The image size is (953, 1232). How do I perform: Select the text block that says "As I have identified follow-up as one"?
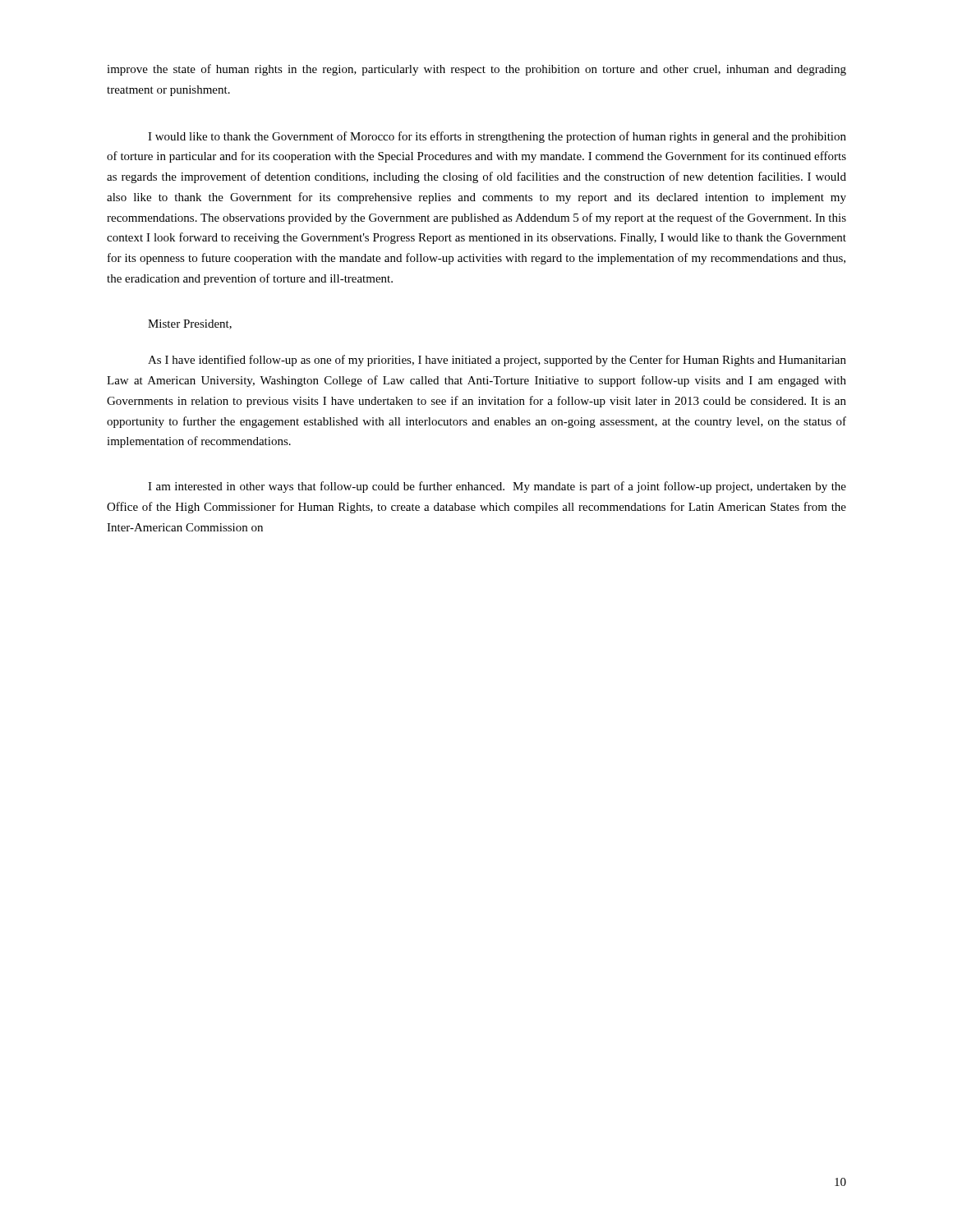pos(476,401)
